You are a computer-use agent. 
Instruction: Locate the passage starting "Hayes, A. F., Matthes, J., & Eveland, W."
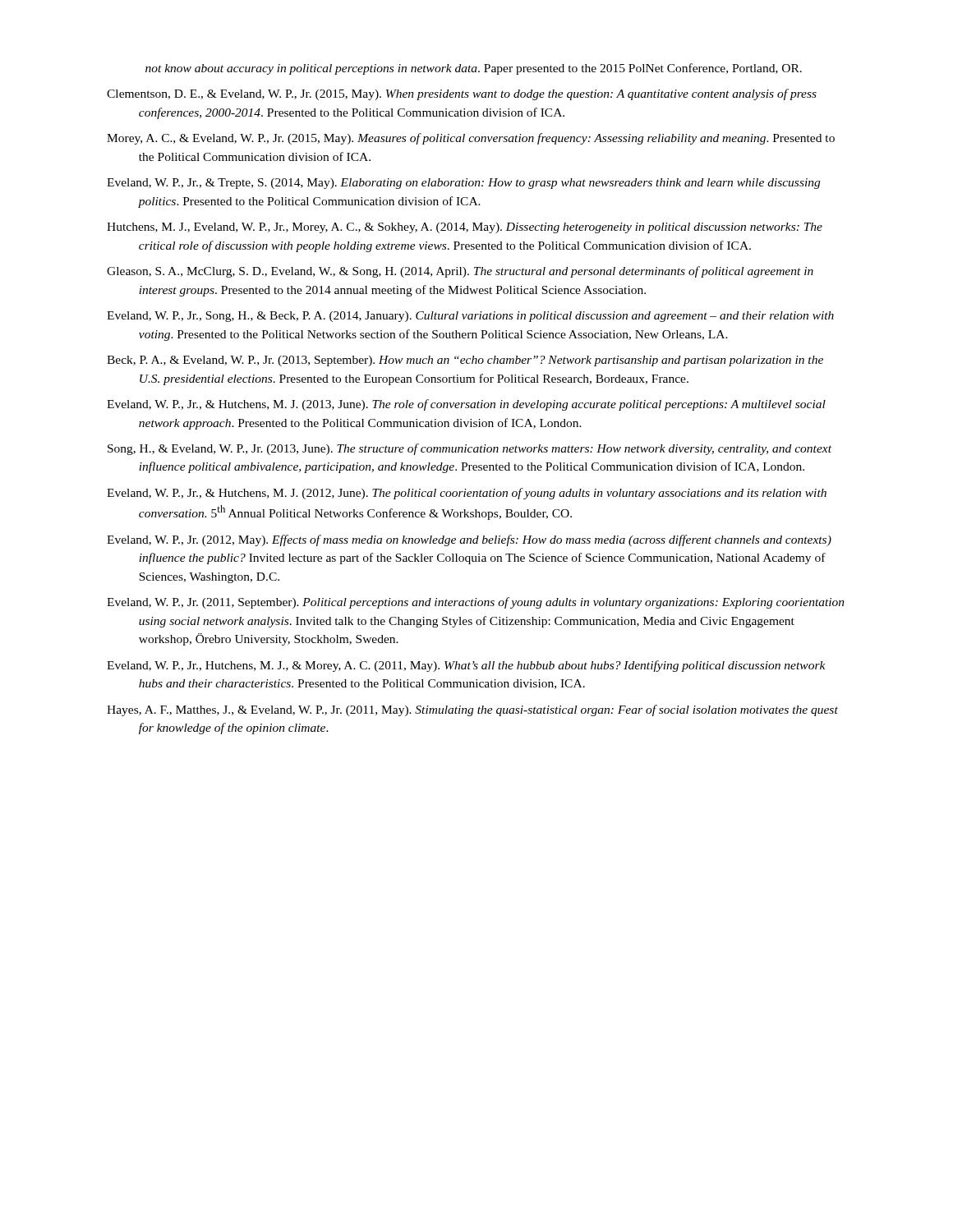tap(472, 718)
